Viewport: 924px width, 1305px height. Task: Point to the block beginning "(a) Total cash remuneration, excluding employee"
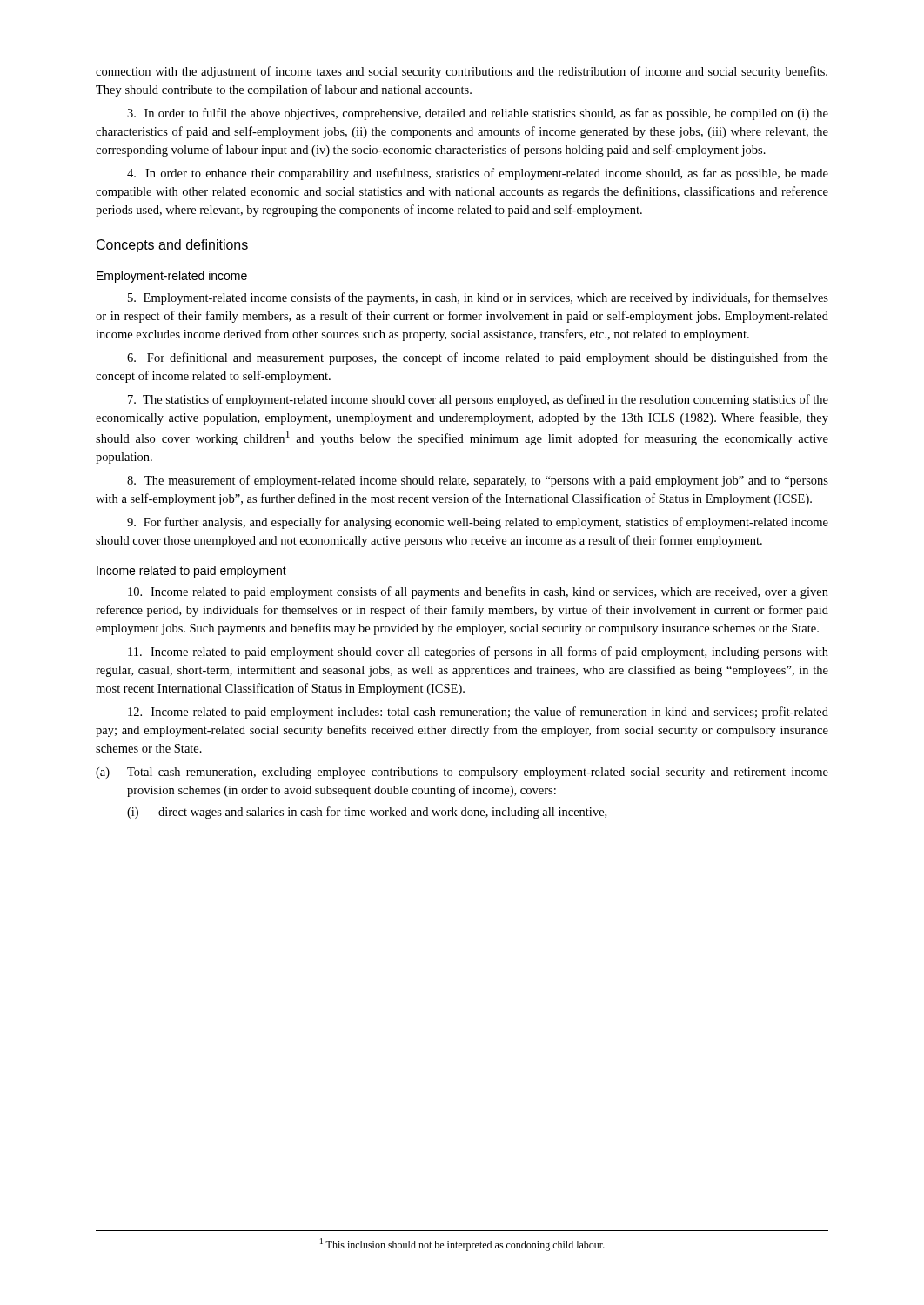462,781
